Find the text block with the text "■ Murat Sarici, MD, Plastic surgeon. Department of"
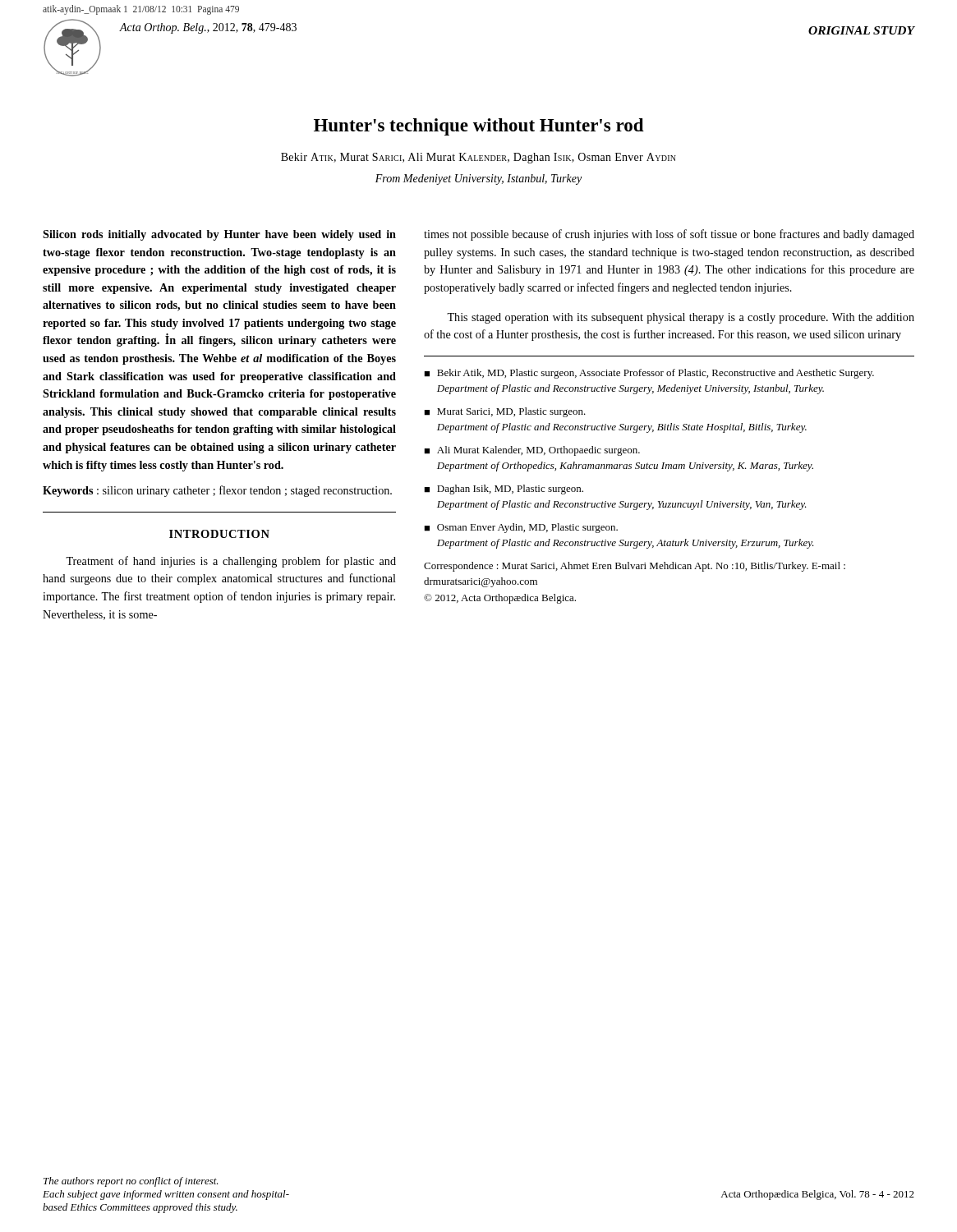 (x=669, y=419)
